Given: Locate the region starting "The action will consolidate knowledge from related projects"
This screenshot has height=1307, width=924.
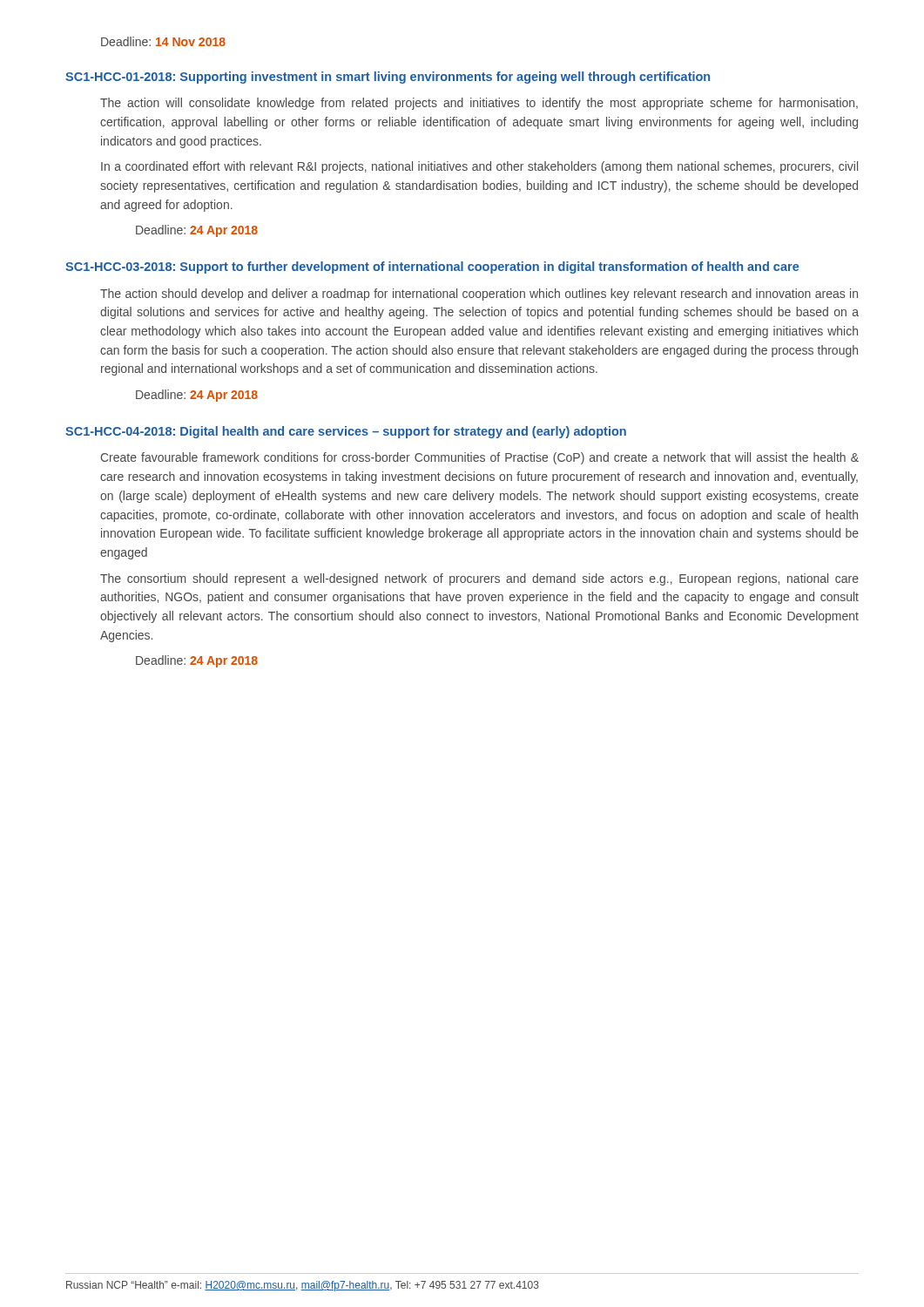Looking at the screenshot, I should click(x=479, y=122).
